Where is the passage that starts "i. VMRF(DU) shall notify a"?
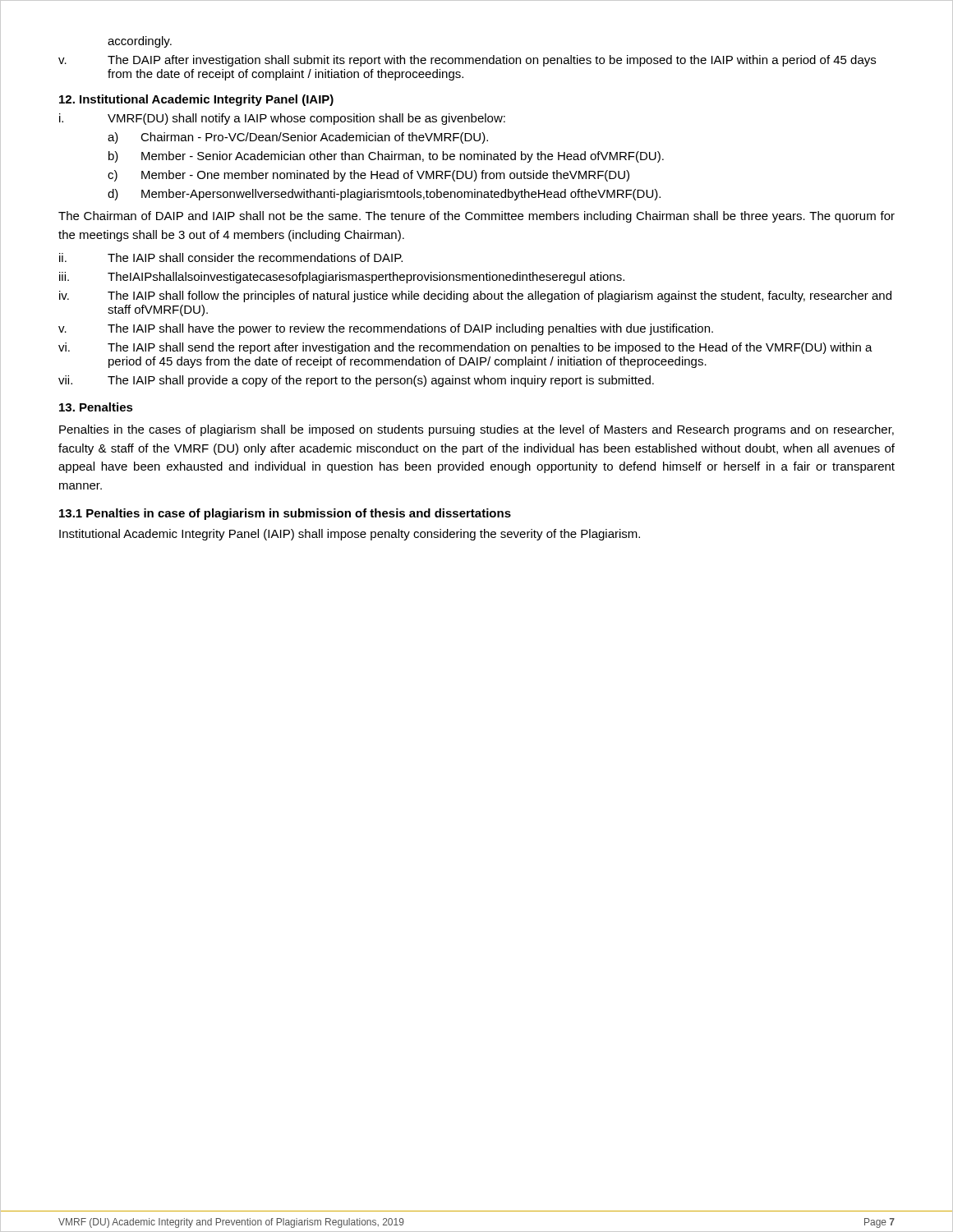Image resolution: width=953 pixels, height=1232 pixels. pos(476,118)
